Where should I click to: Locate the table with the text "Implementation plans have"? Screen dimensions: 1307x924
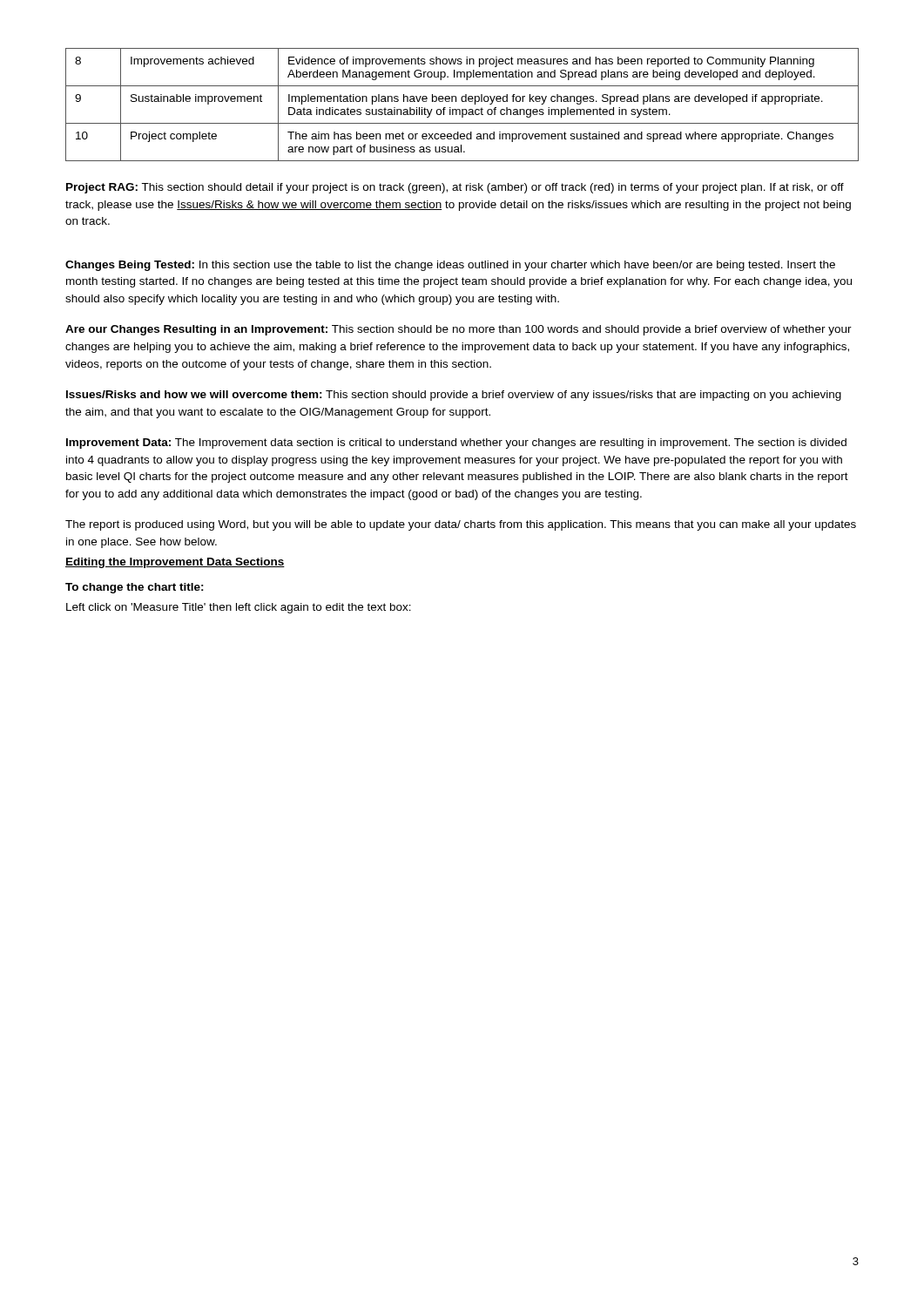[x=462, y=105]
